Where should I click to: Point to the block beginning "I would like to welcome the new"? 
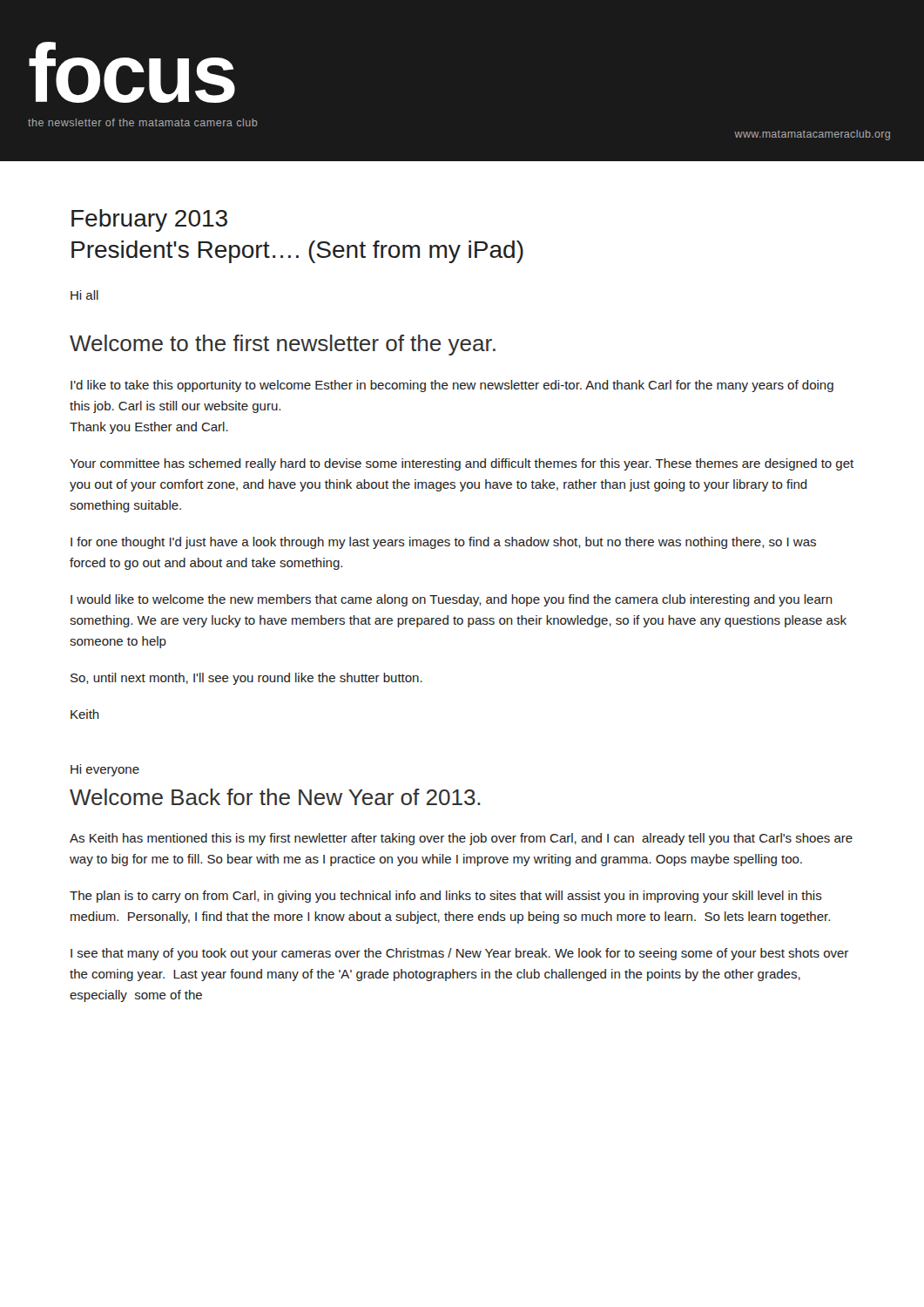pos(458,620)
